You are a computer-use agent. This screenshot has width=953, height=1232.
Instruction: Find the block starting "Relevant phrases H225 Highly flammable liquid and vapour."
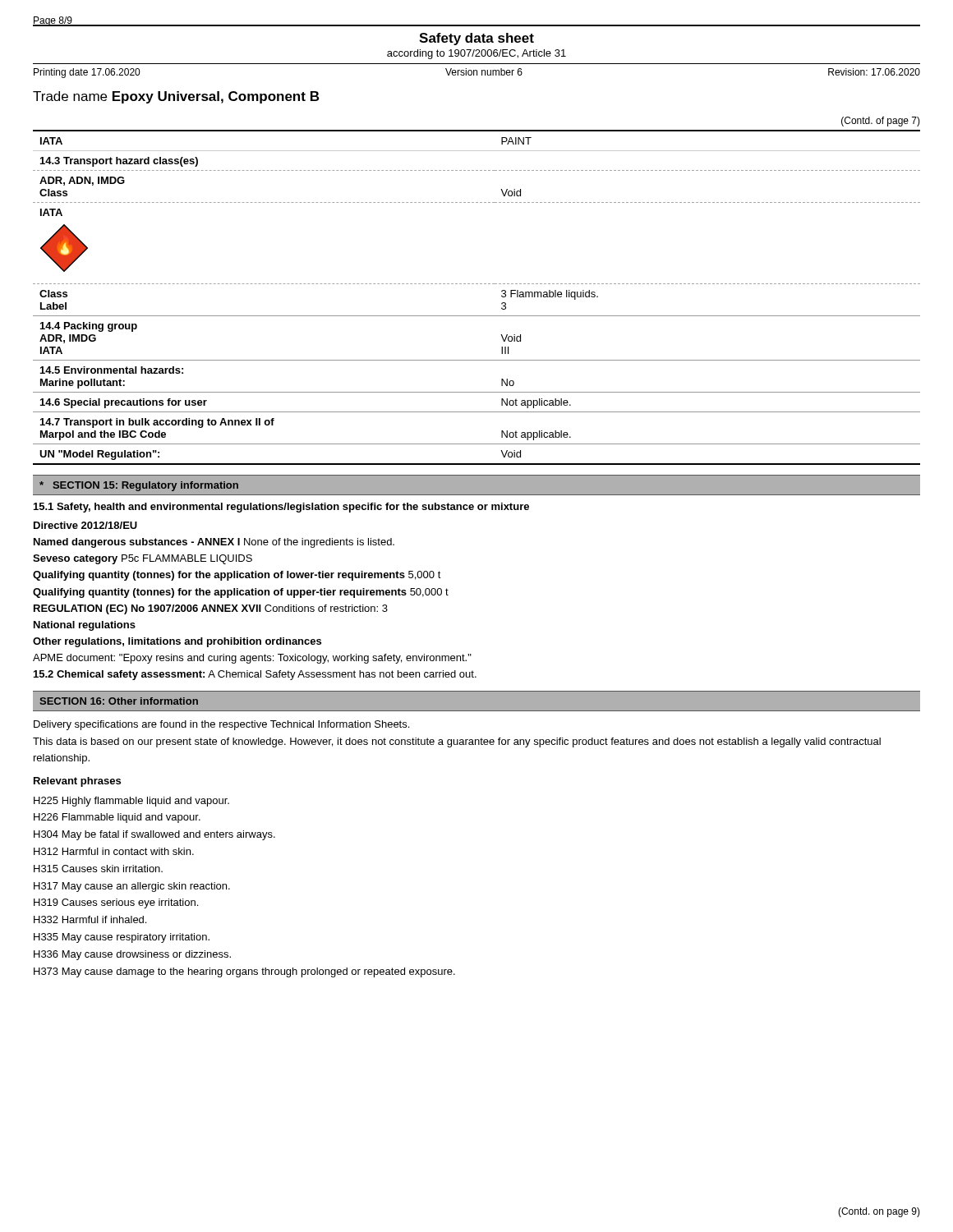coord(77,782)
